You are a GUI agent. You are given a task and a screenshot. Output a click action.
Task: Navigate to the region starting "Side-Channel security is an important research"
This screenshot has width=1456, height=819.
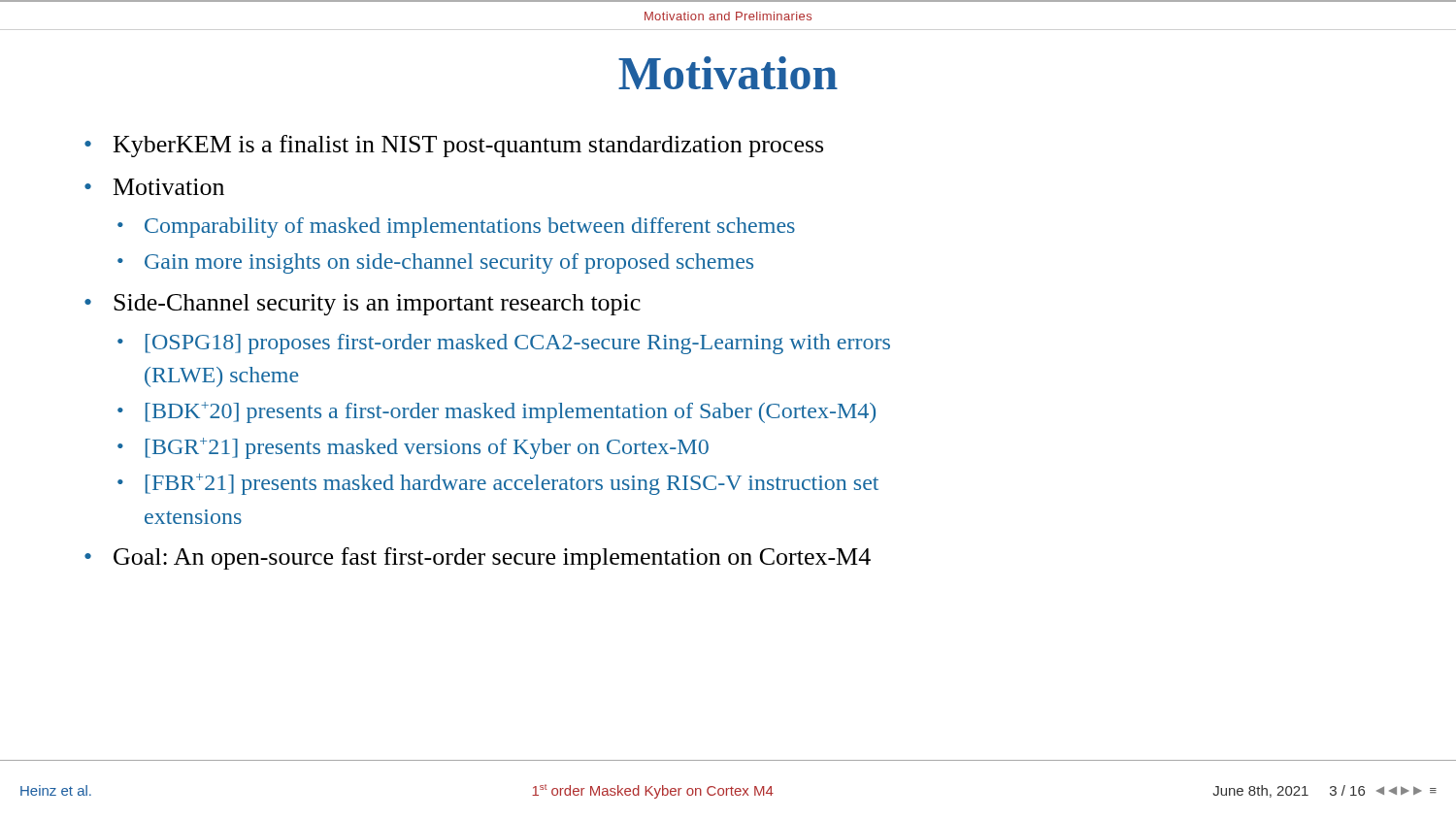[x=745, y=411]
